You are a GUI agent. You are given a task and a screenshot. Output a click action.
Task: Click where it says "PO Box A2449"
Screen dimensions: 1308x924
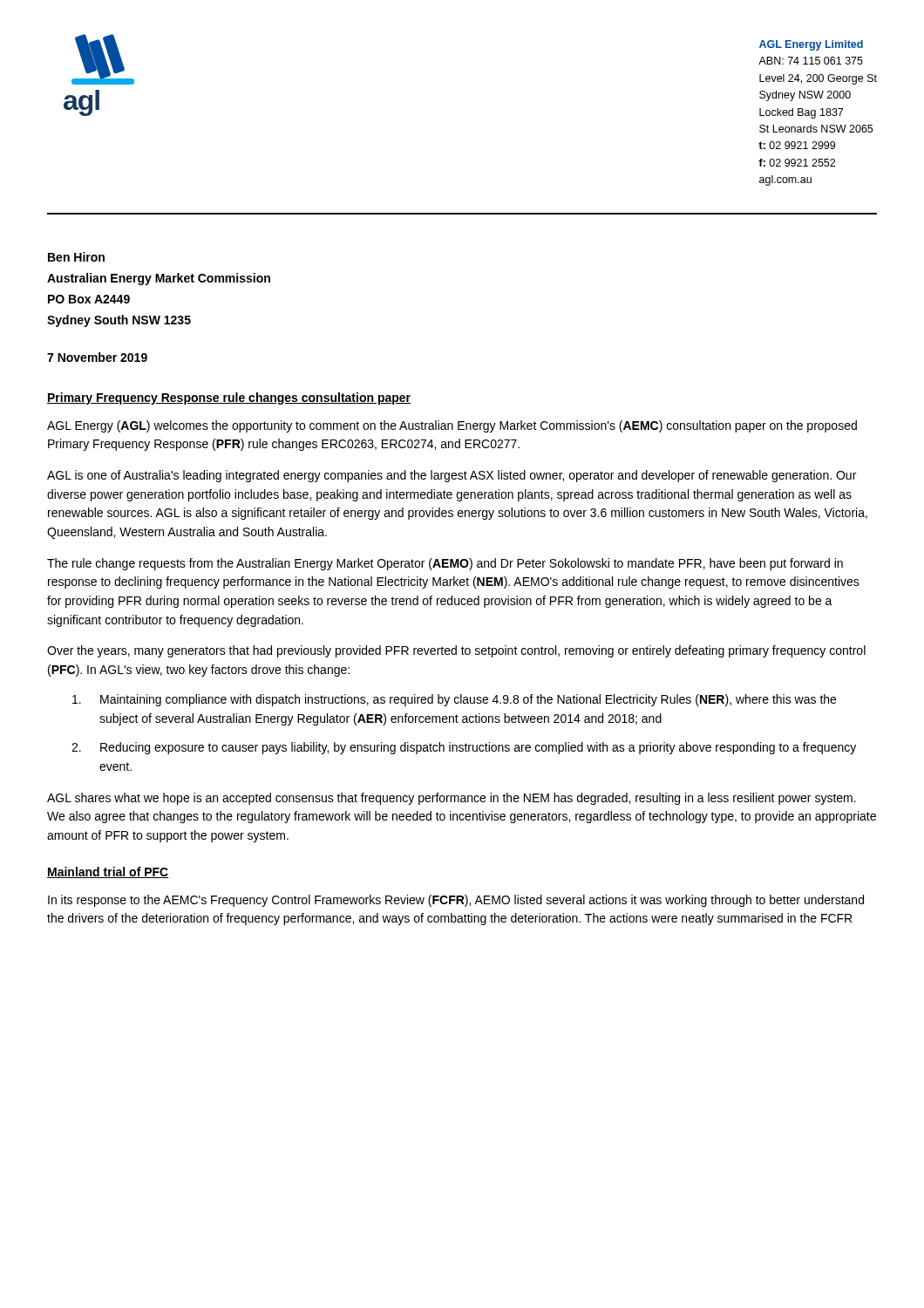click(x=89, y=299)
